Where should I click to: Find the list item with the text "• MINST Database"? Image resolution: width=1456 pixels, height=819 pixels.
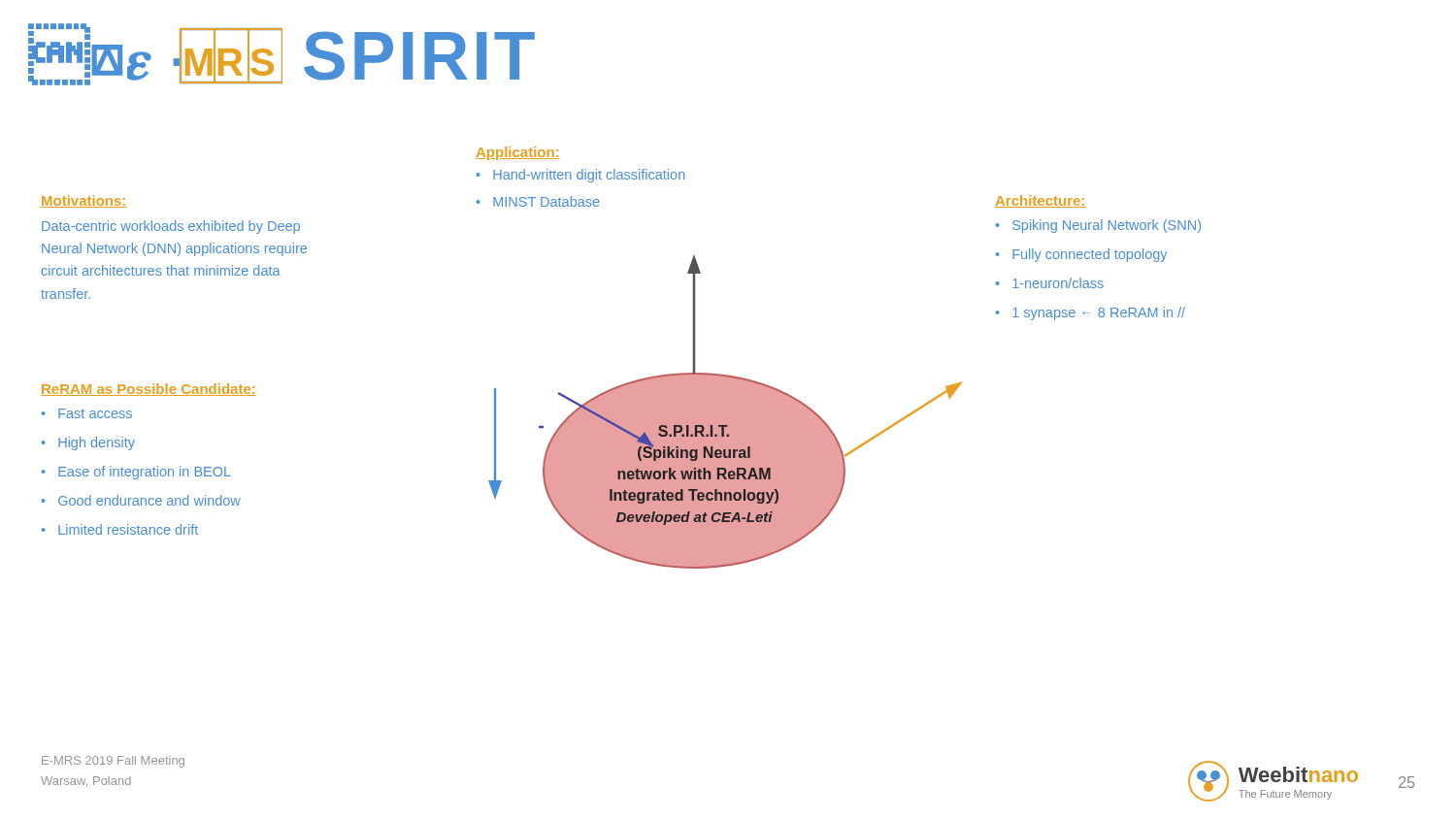[x=538, y=202]
